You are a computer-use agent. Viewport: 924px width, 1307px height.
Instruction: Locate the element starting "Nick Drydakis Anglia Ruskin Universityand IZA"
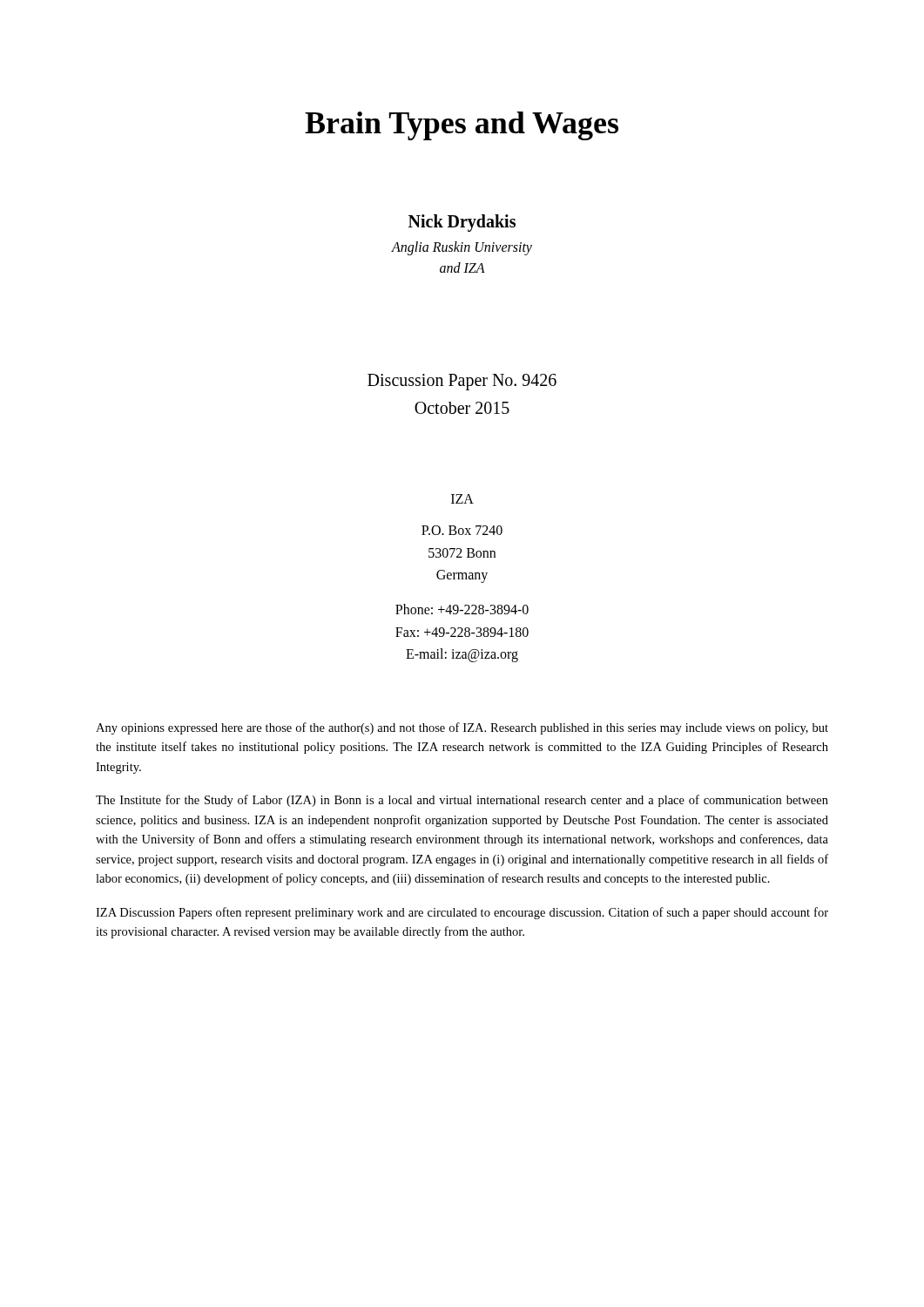point(462,245)
